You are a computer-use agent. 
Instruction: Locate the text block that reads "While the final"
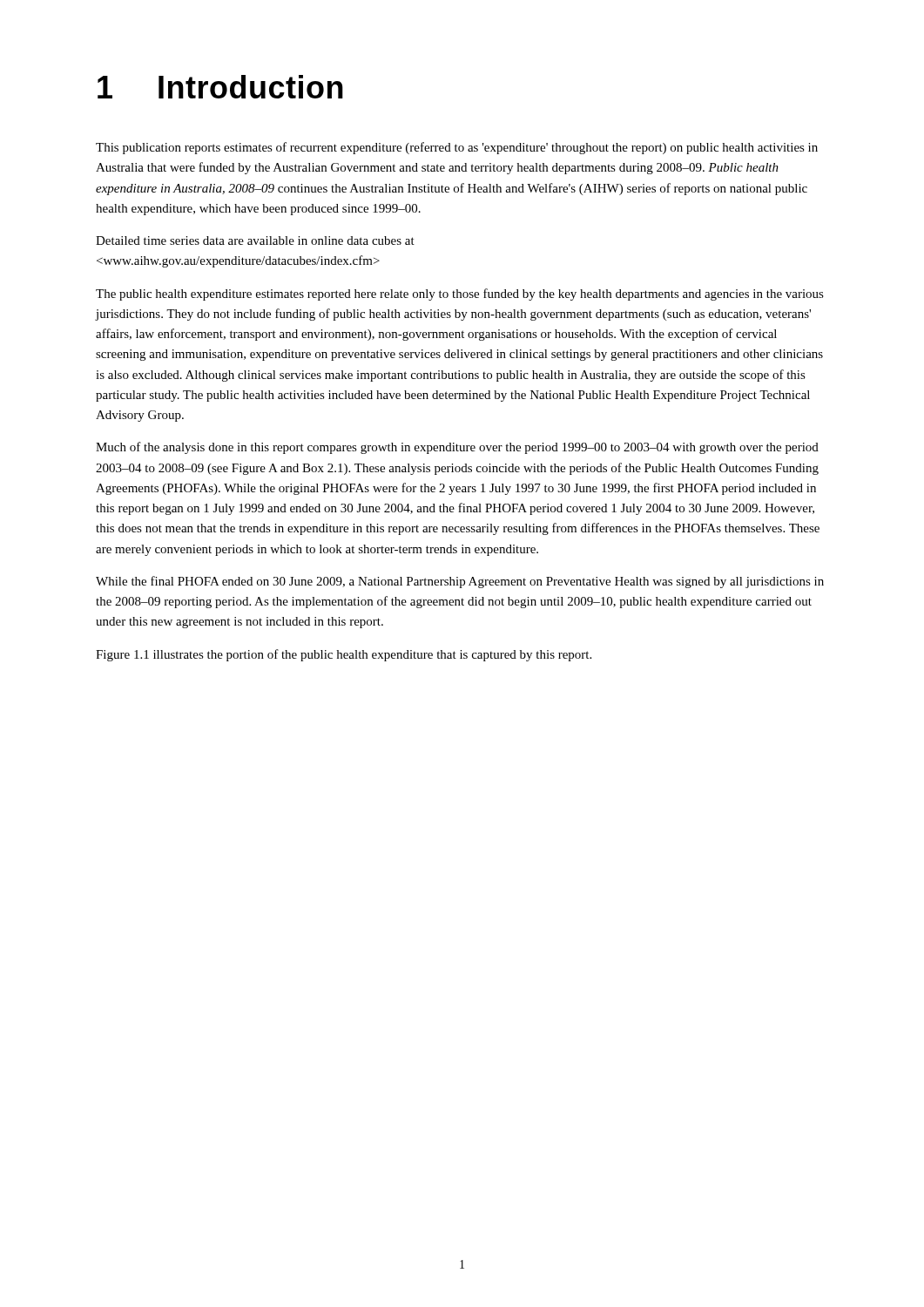(x=462, y=602)
